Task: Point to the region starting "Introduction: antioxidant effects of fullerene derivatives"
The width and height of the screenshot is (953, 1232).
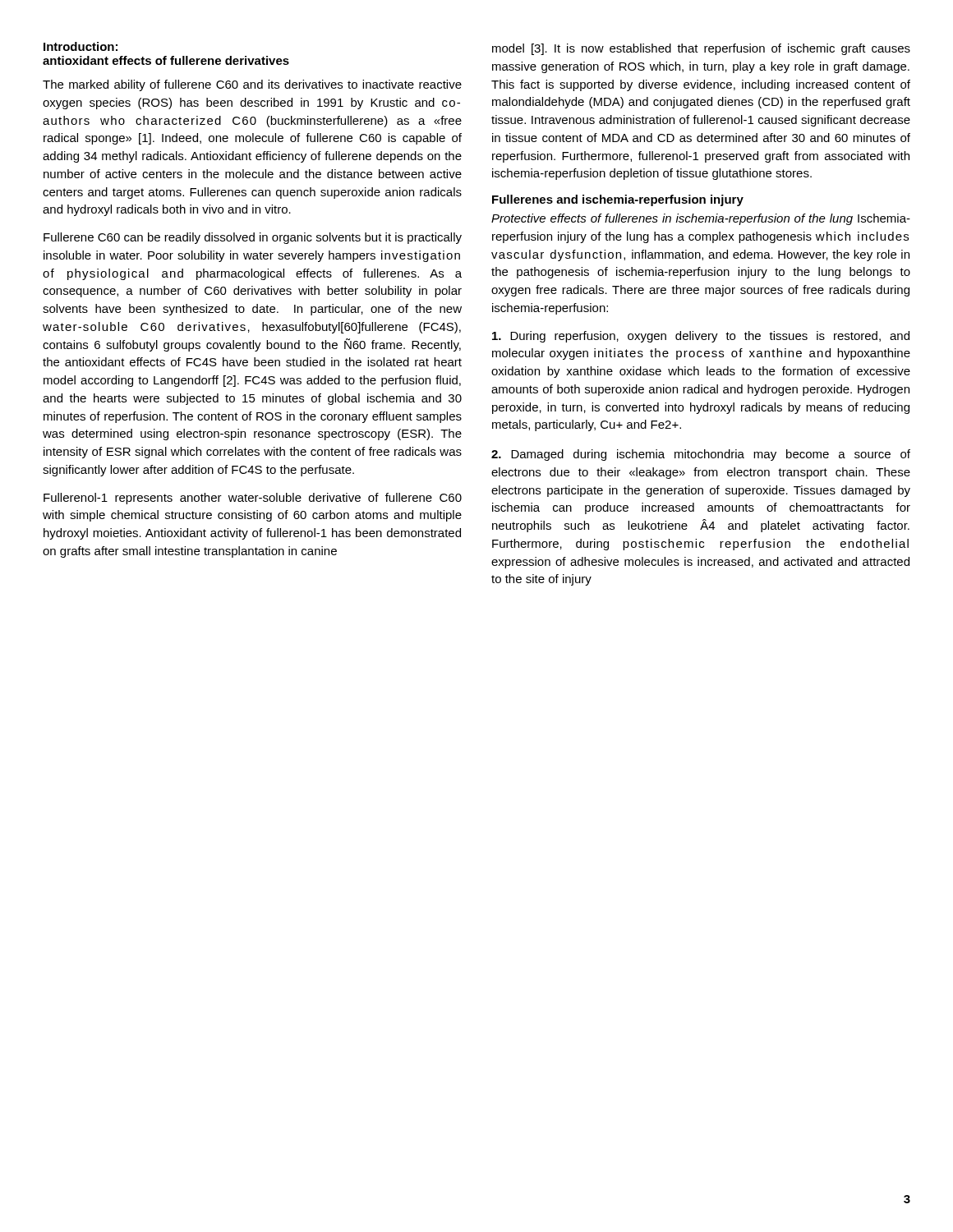Action: pos(252,53)
